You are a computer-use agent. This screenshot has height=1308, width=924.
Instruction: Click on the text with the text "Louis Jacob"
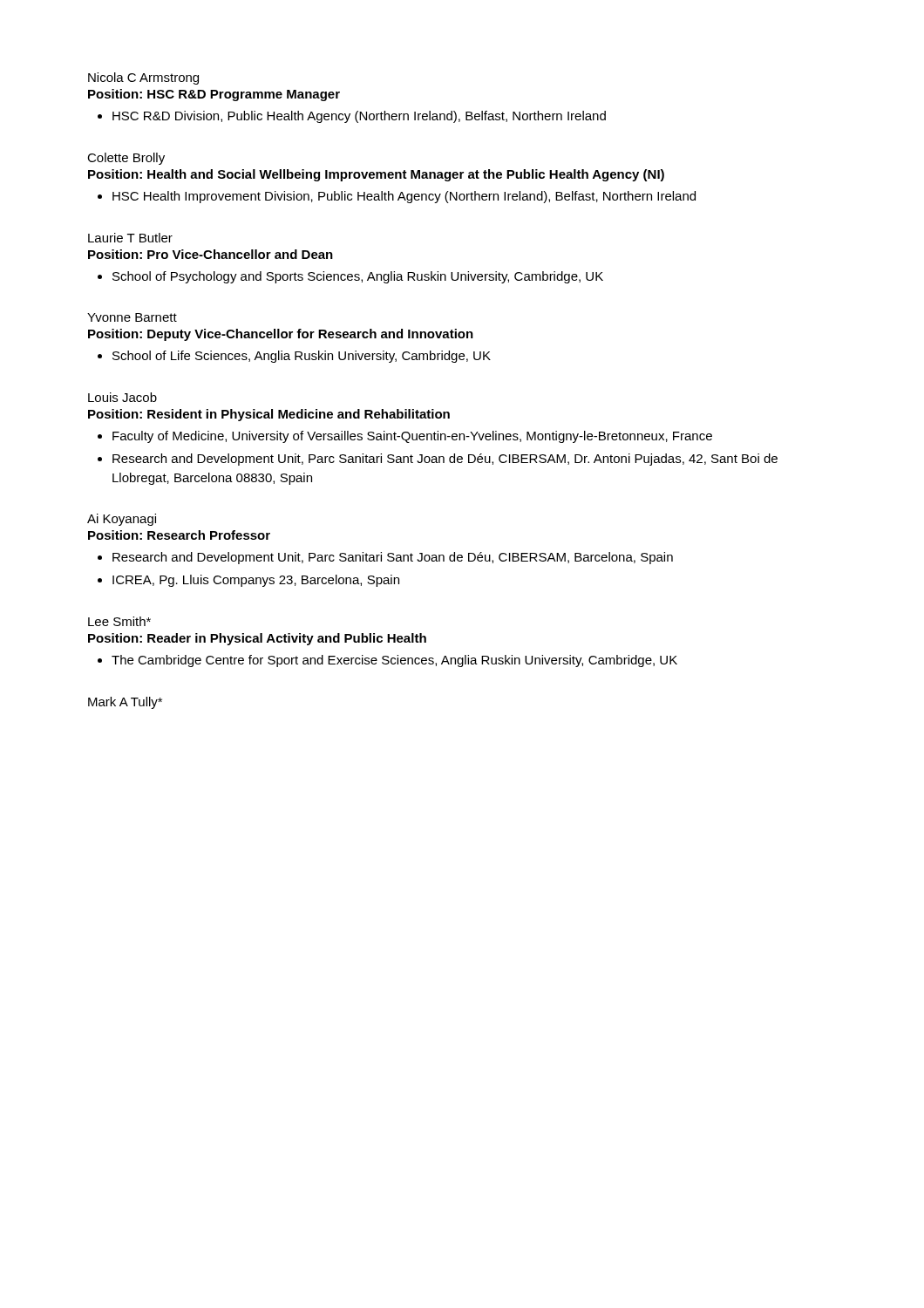122,397
